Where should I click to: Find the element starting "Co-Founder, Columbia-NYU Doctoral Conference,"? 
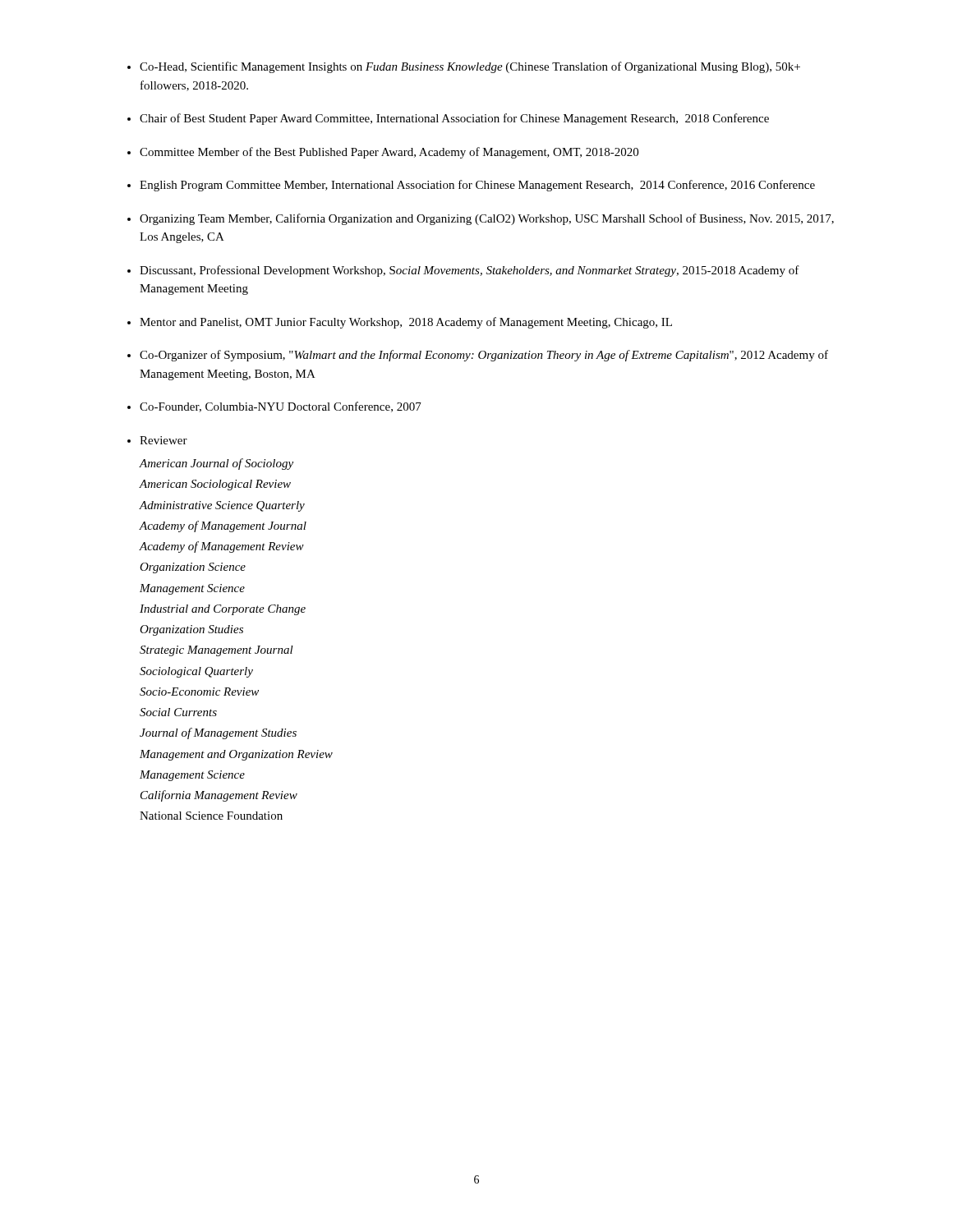pos(280,407)
